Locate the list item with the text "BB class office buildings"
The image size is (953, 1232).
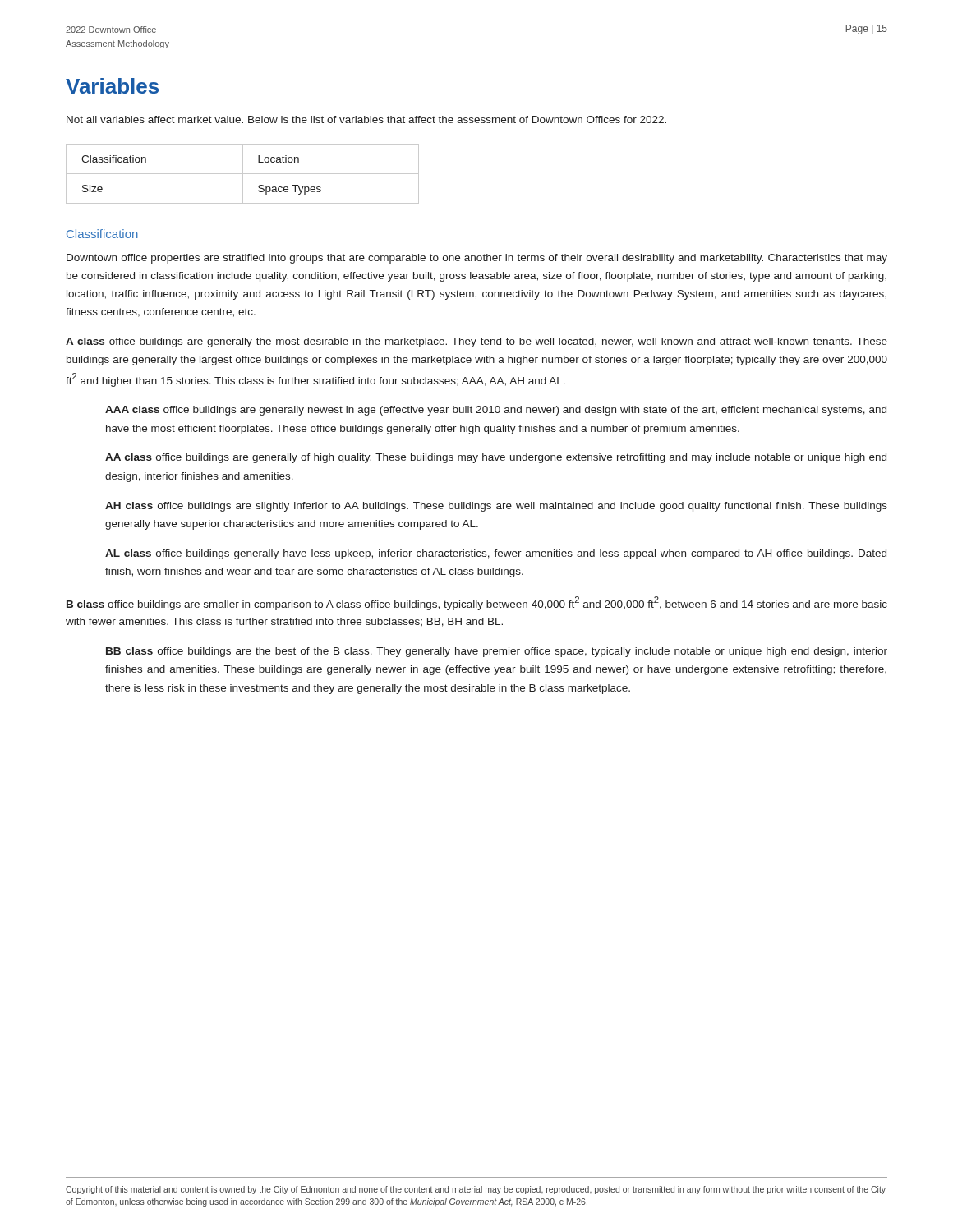pos(496,670)
